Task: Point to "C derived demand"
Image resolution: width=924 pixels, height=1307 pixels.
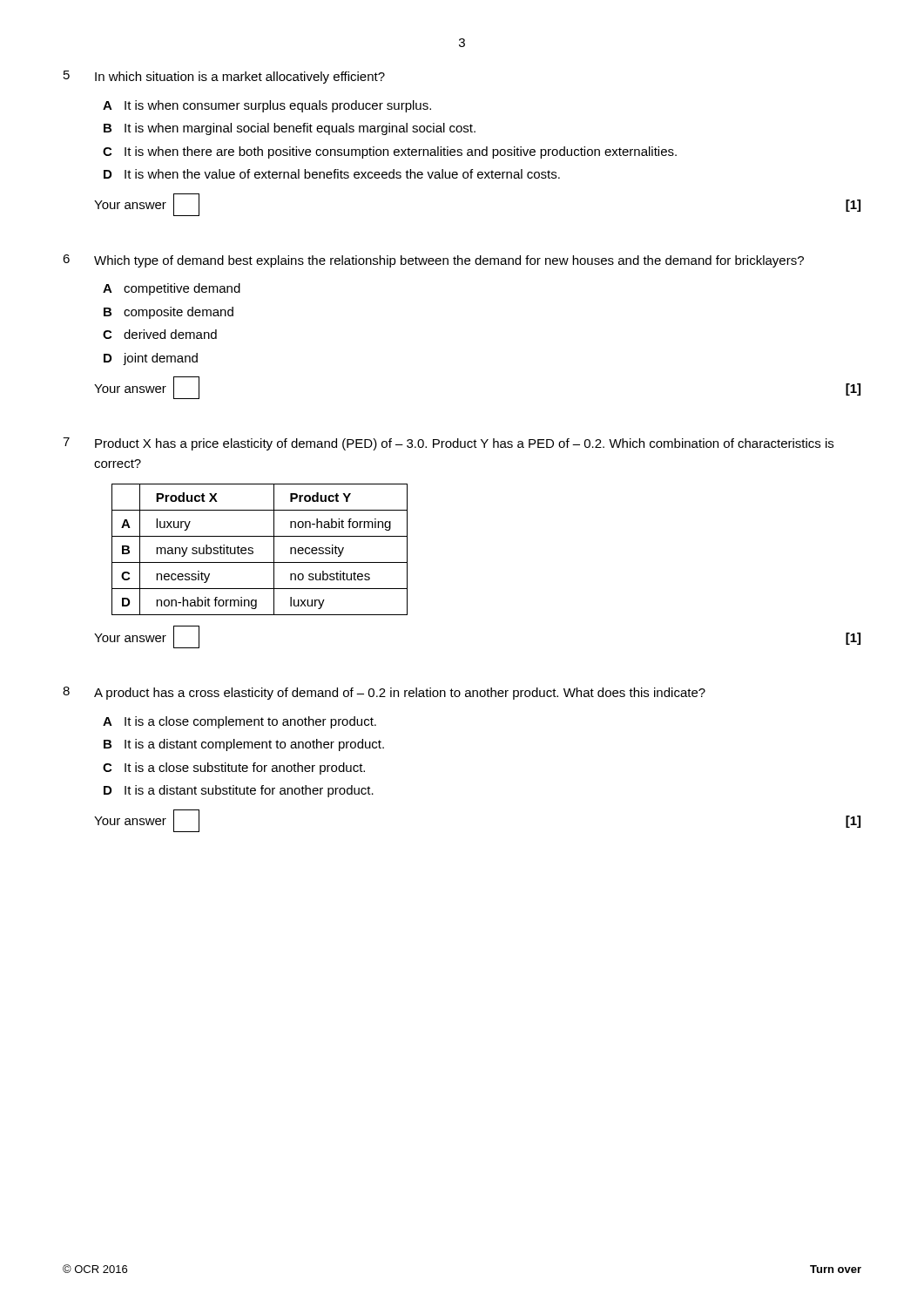Action: coord(160,334)
